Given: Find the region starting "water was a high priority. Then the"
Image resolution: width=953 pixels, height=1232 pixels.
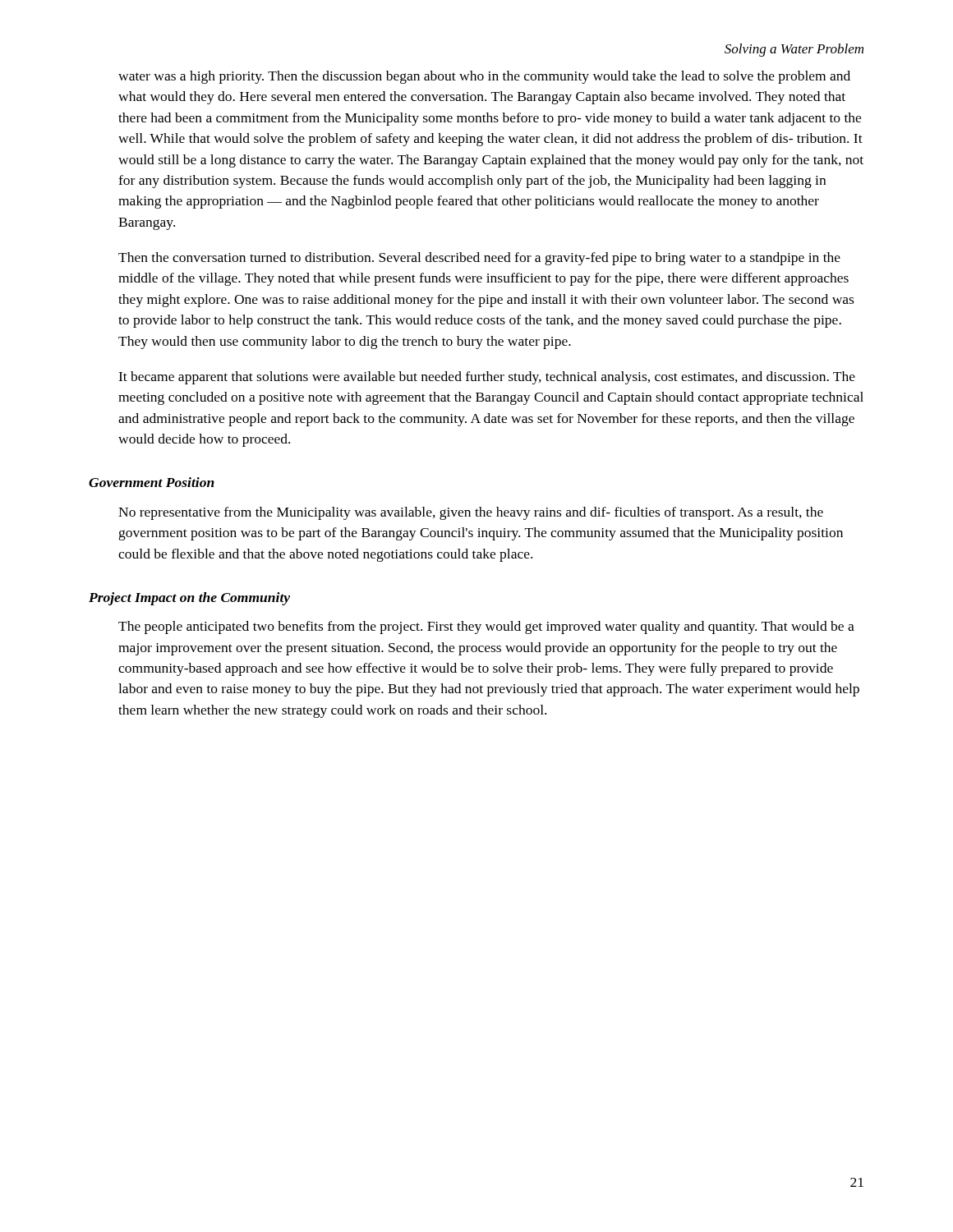Looking at the screenshot, I should 491,149.
